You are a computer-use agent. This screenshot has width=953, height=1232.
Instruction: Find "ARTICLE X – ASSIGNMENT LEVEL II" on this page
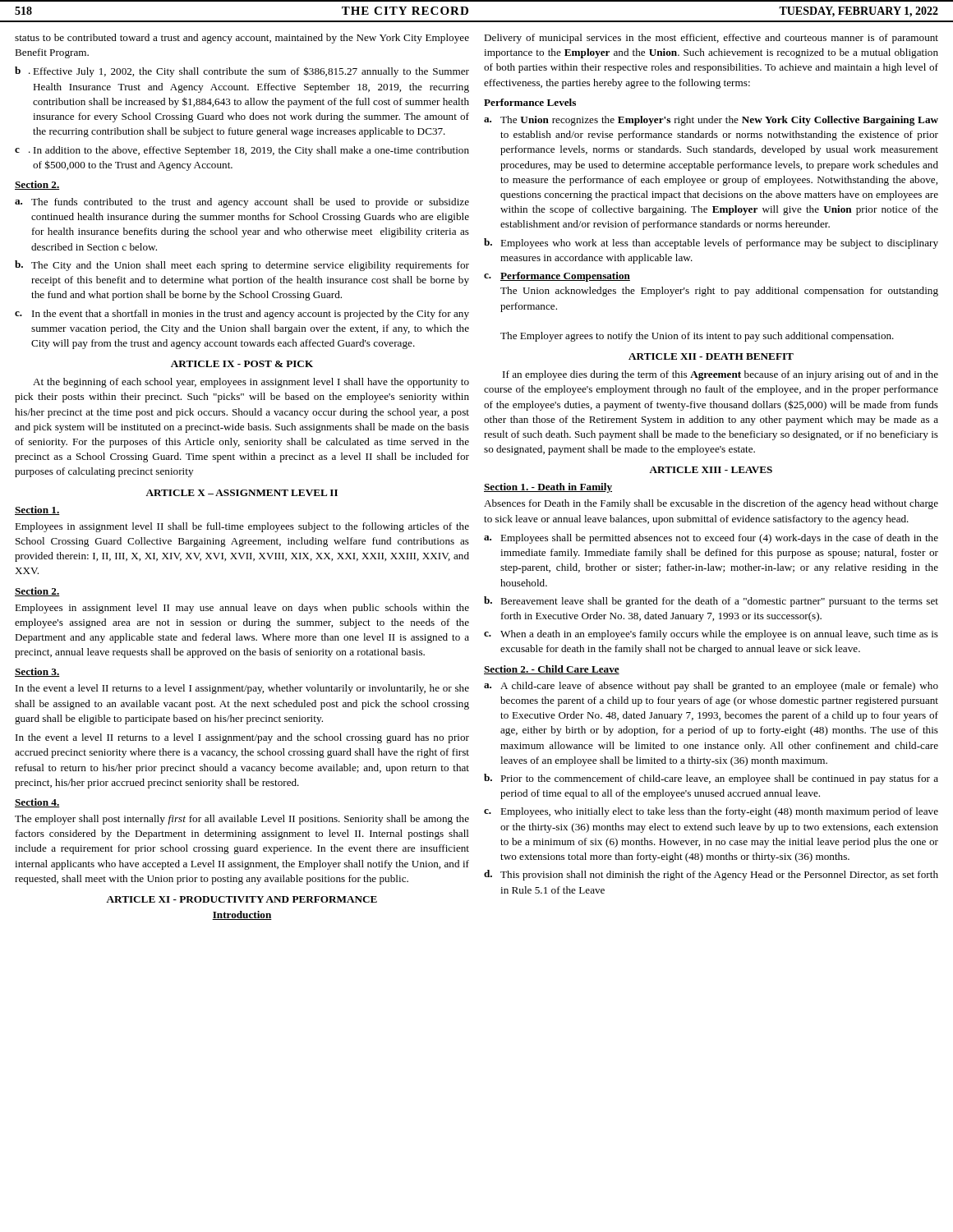(x=242, y=492)
